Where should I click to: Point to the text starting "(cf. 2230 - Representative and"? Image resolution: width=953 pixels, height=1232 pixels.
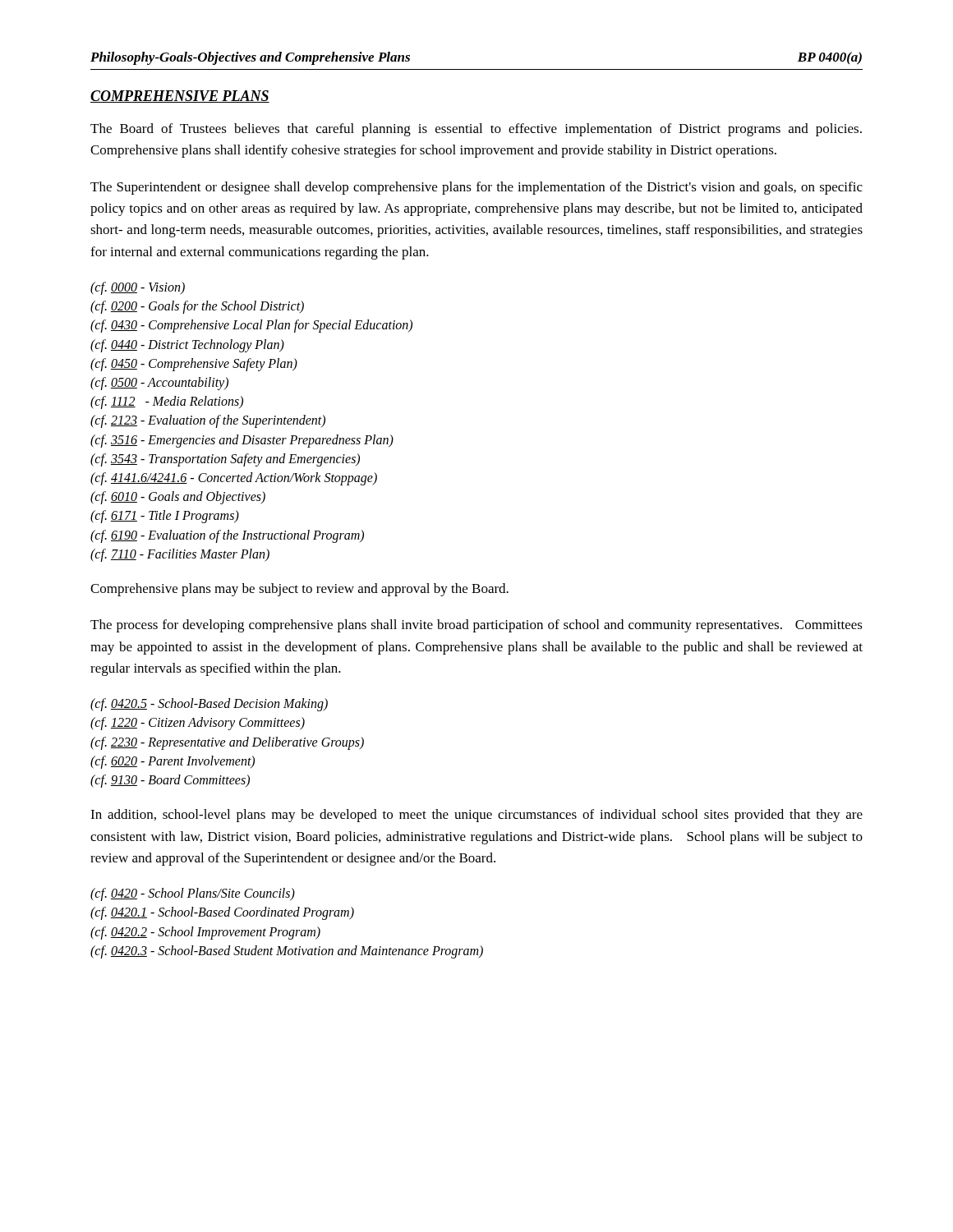pos(227,742)
